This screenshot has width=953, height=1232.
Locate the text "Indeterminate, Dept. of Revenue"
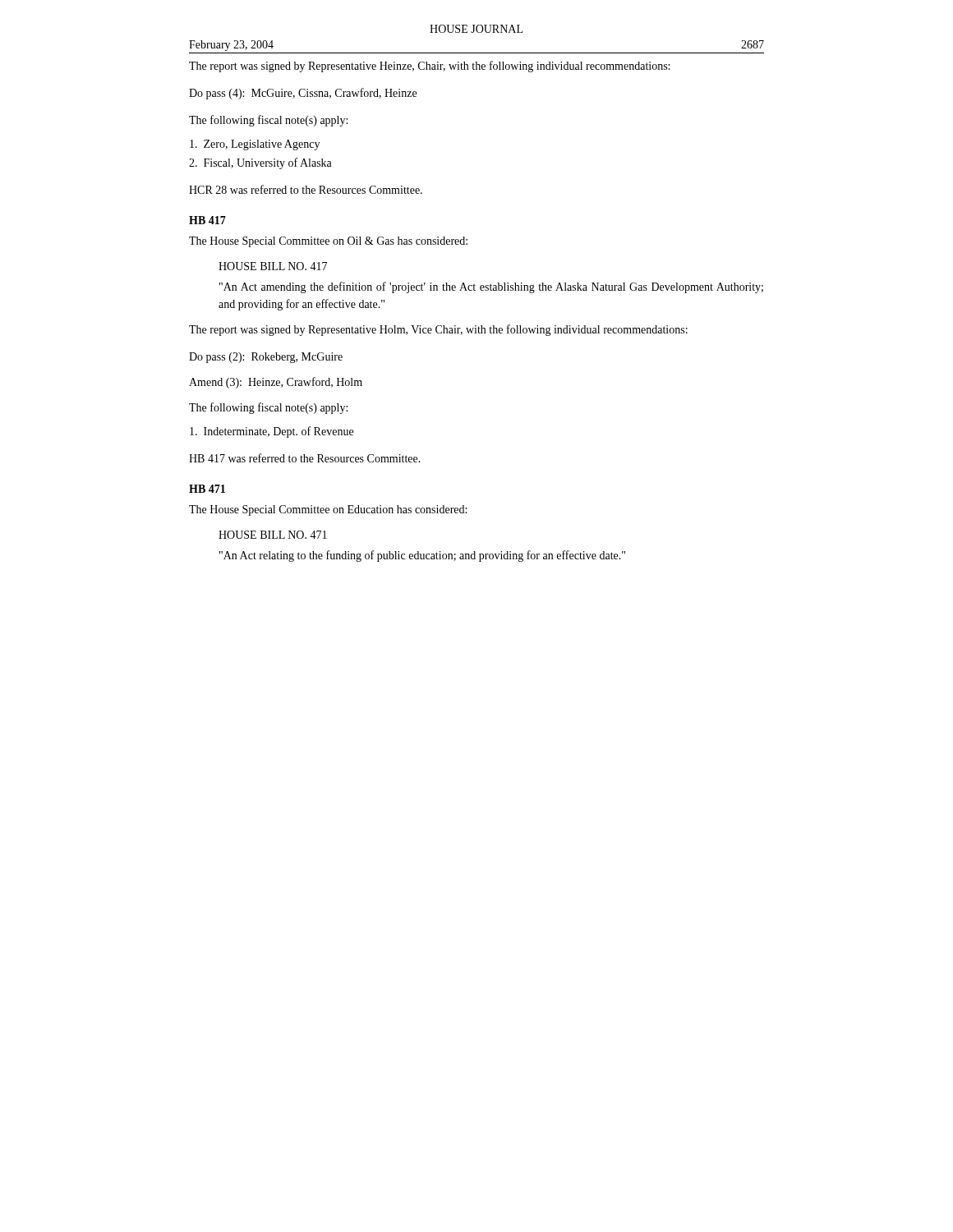271,432
